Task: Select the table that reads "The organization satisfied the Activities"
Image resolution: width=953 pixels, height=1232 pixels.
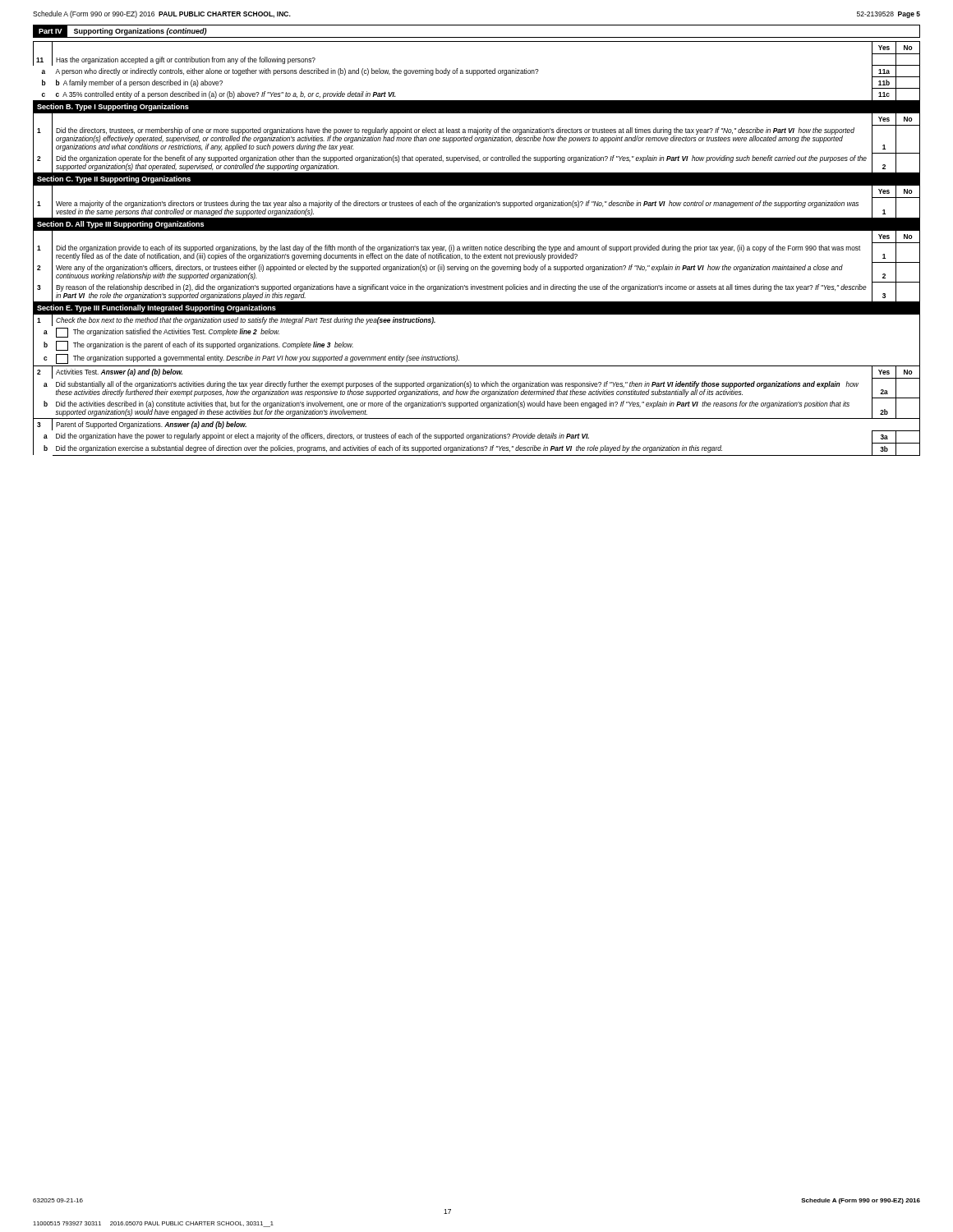Action: (x=476, y=614)
